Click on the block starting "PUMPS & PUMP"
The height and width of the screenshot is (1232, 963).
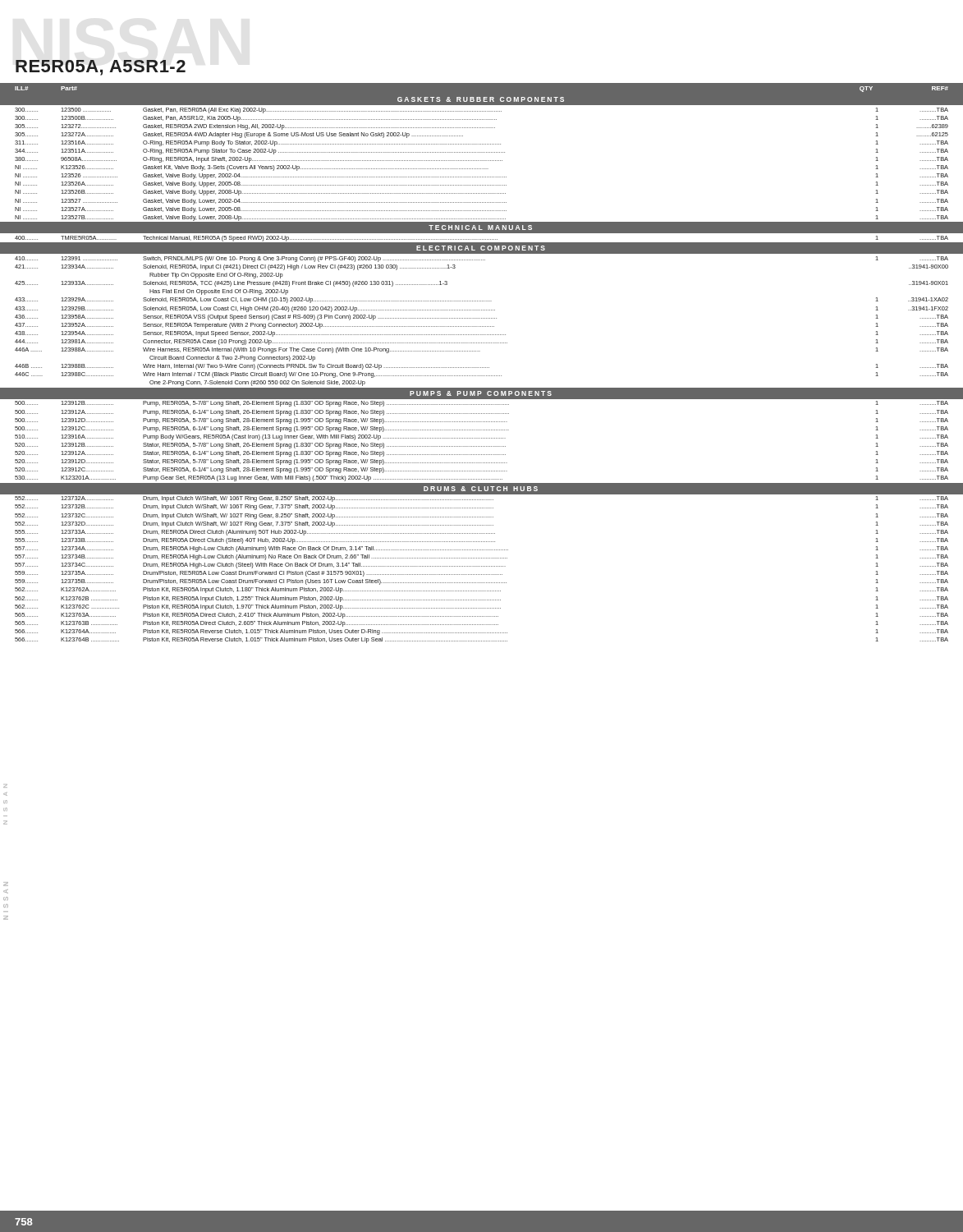click(x=482, y=393)
